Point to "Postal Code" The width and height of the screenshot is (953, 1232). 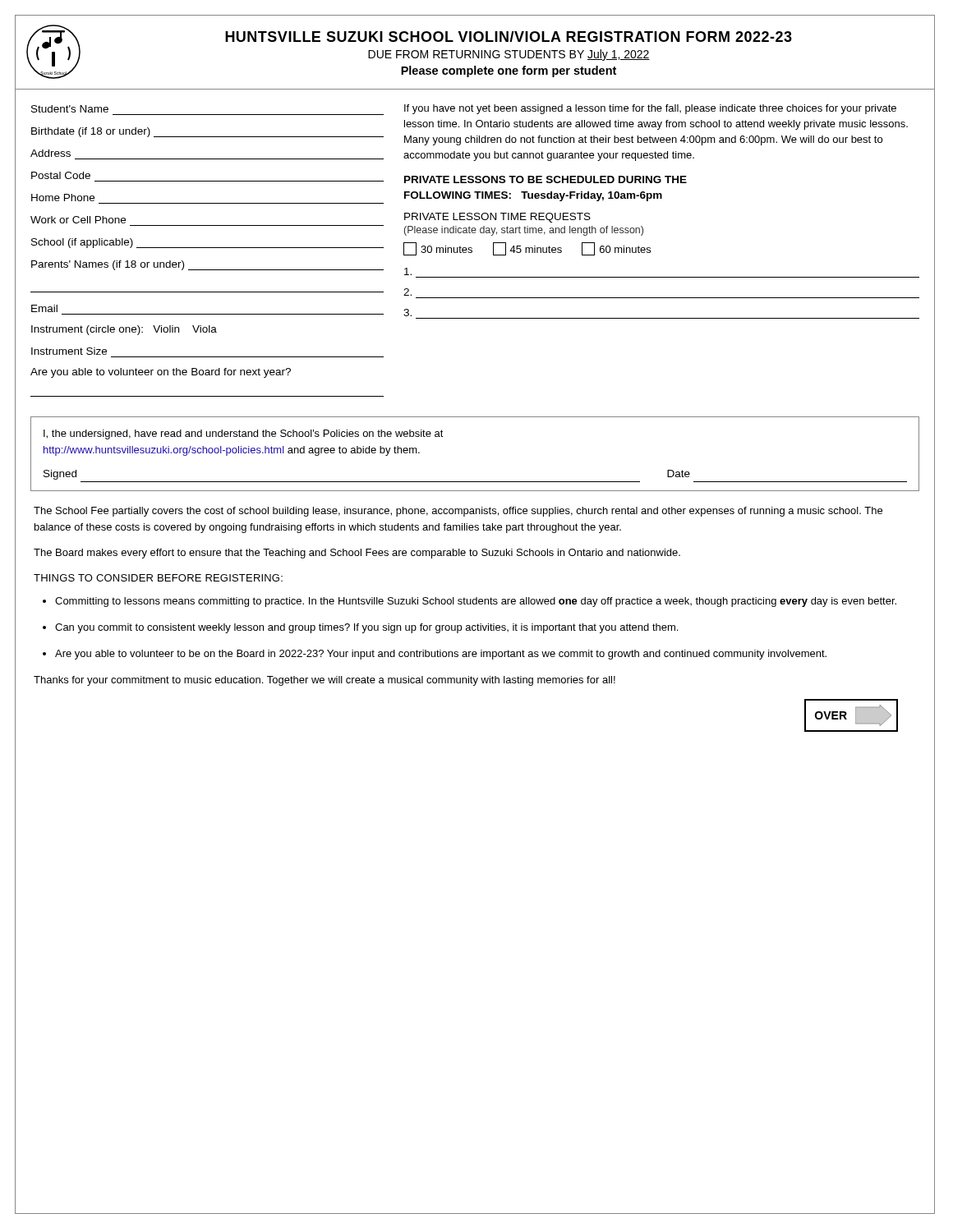click(x=207, y=175)
